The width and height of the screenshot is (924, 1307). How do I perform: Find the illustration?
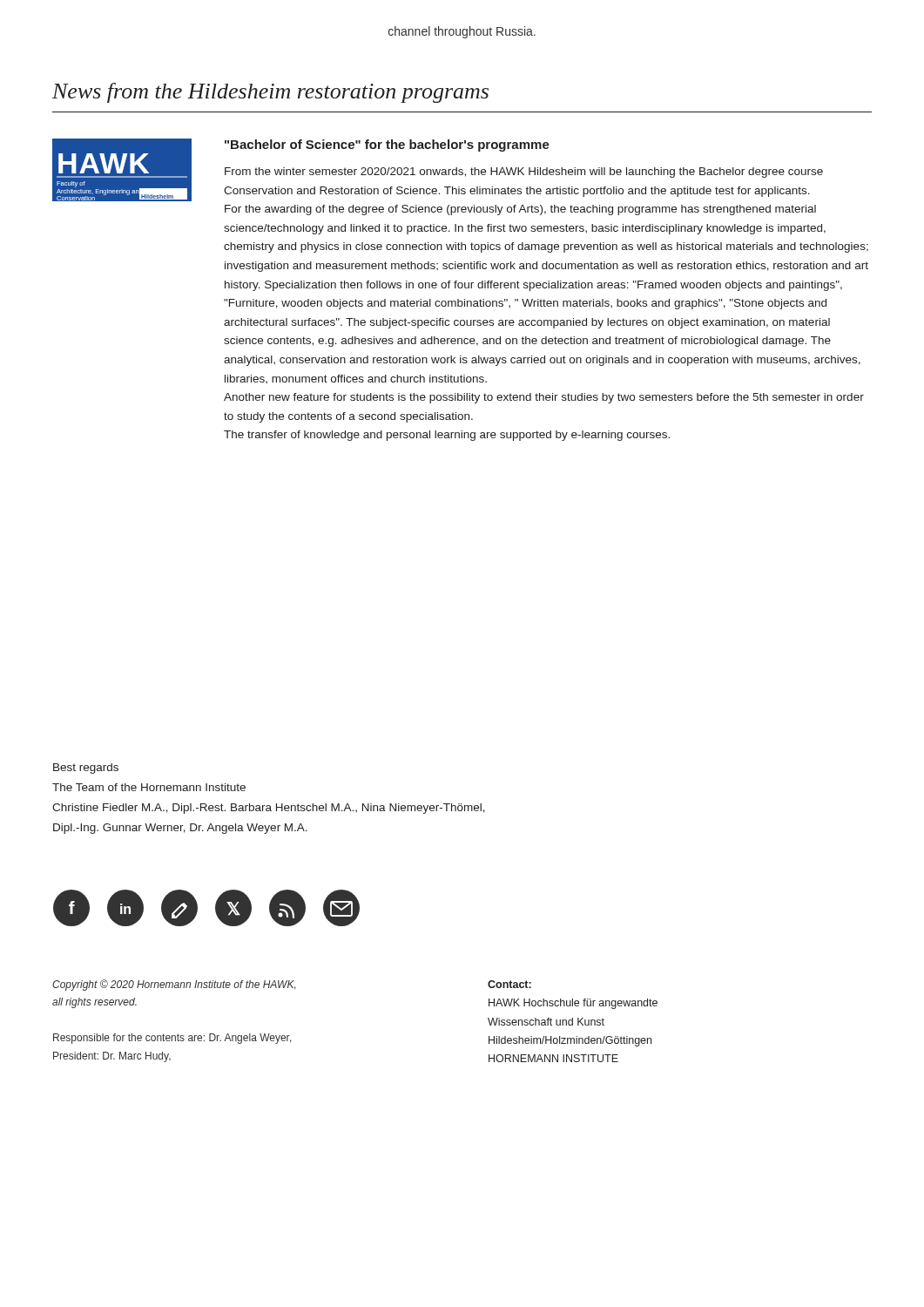pos(206,908)
